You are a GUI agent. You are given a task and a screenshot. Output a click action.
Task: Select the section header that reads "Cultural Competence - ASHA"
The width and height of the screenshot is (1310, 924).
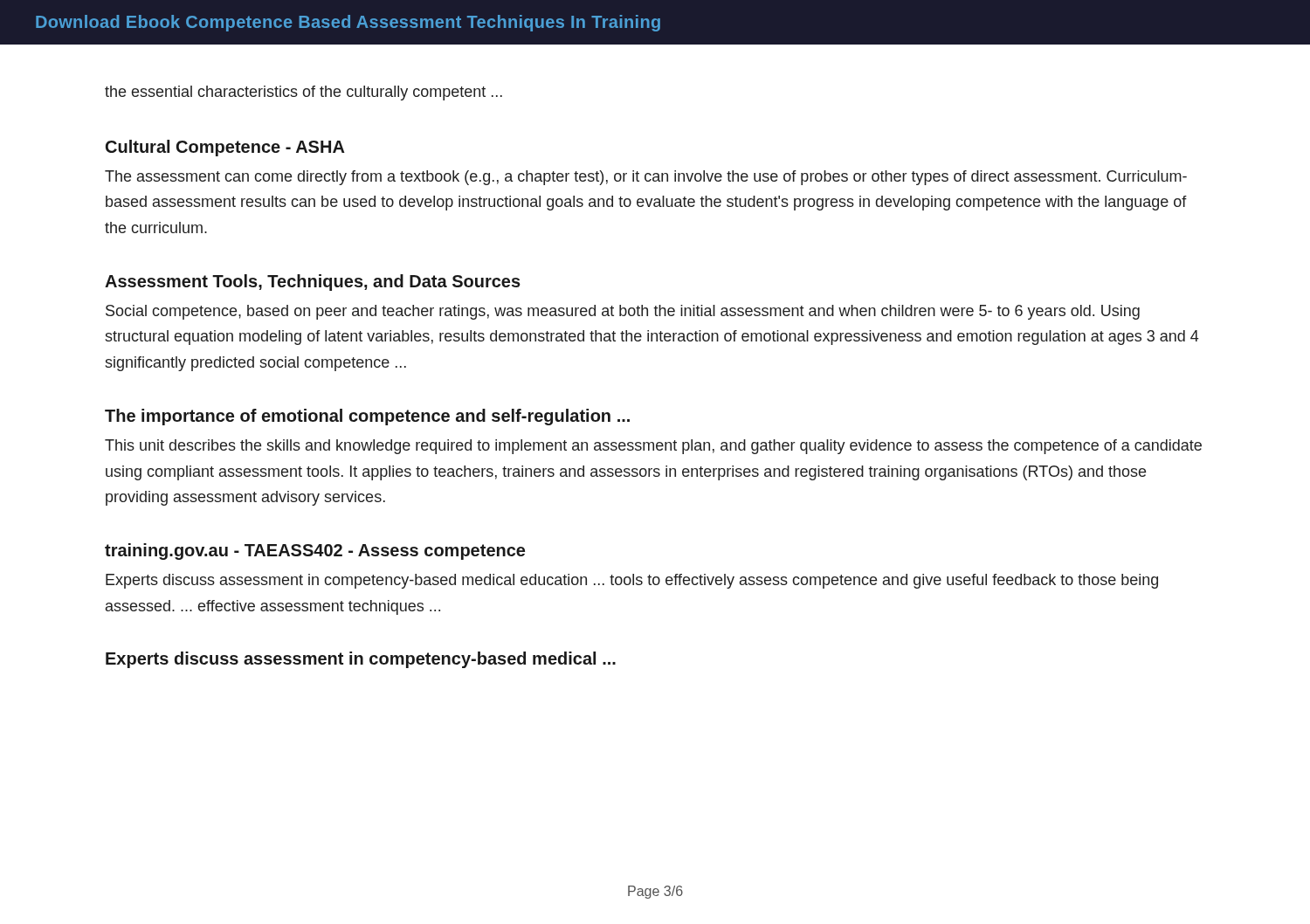tap(225, 146)
